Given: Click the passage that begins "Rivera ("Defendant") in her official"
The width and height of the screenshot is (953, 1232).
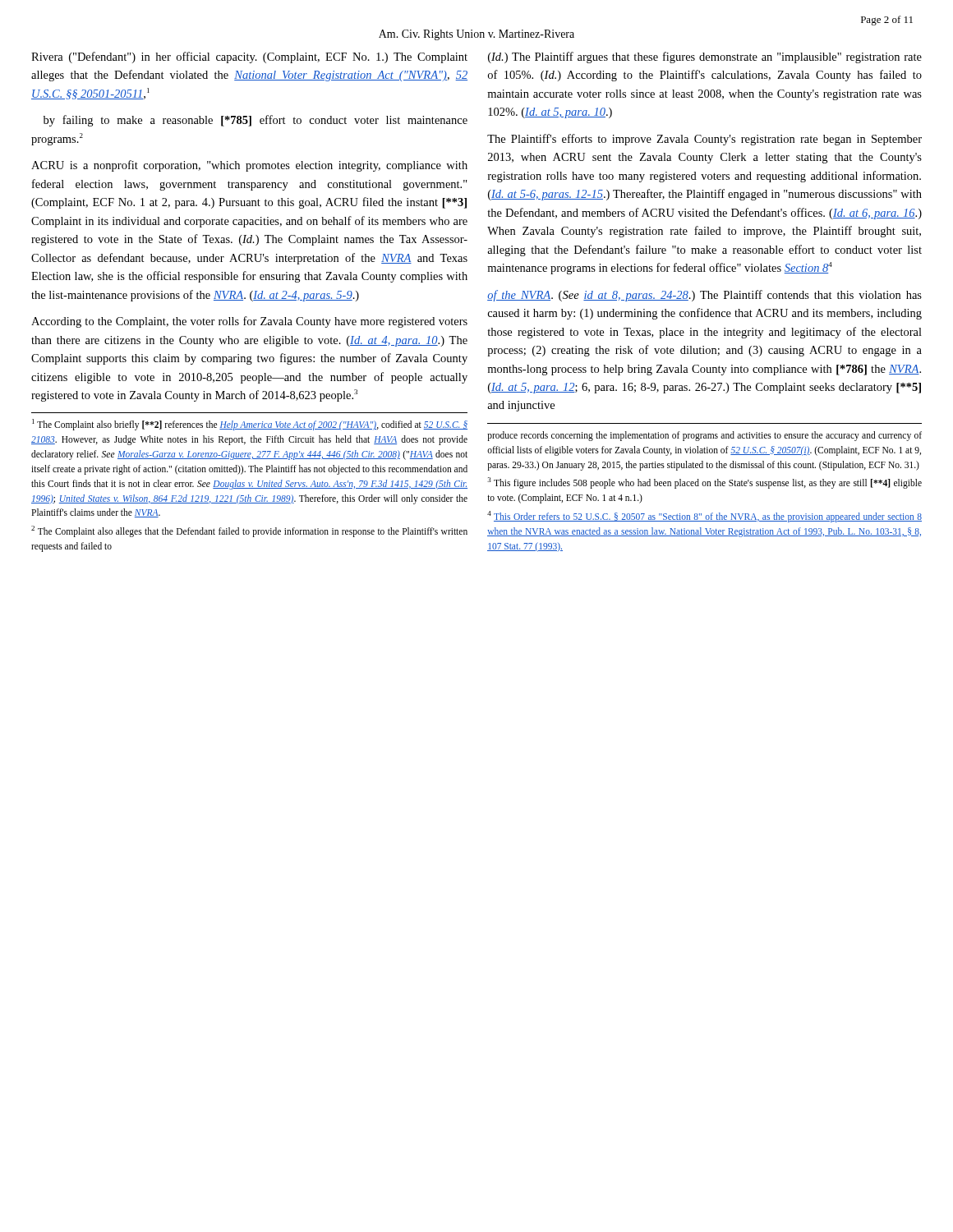Looking at the screenshot, I should 249,57.
